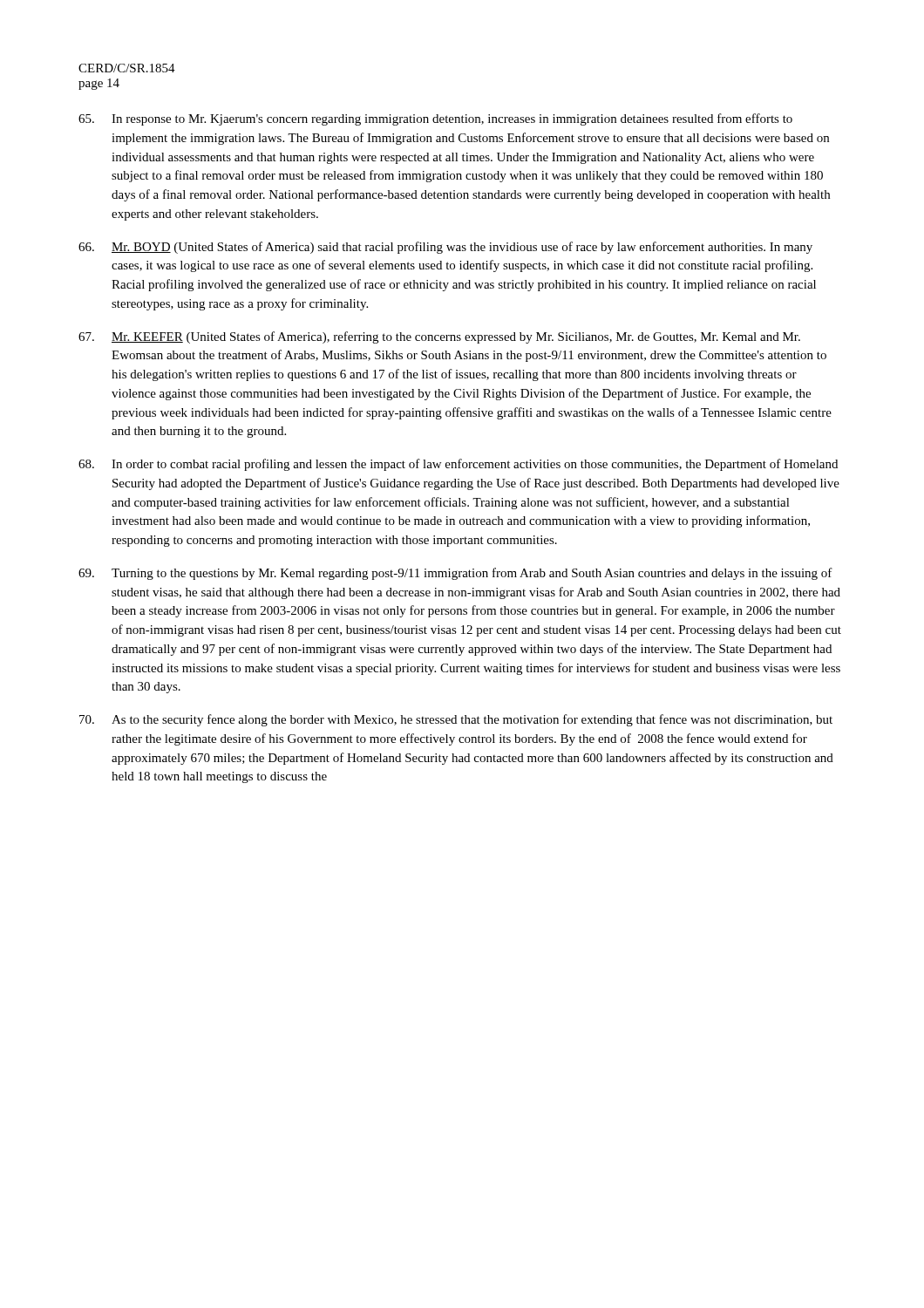This screenshot has width=924, height=1308.
Task: Where is the passage that starts "In order to combat racial"?
Action: 462,503
